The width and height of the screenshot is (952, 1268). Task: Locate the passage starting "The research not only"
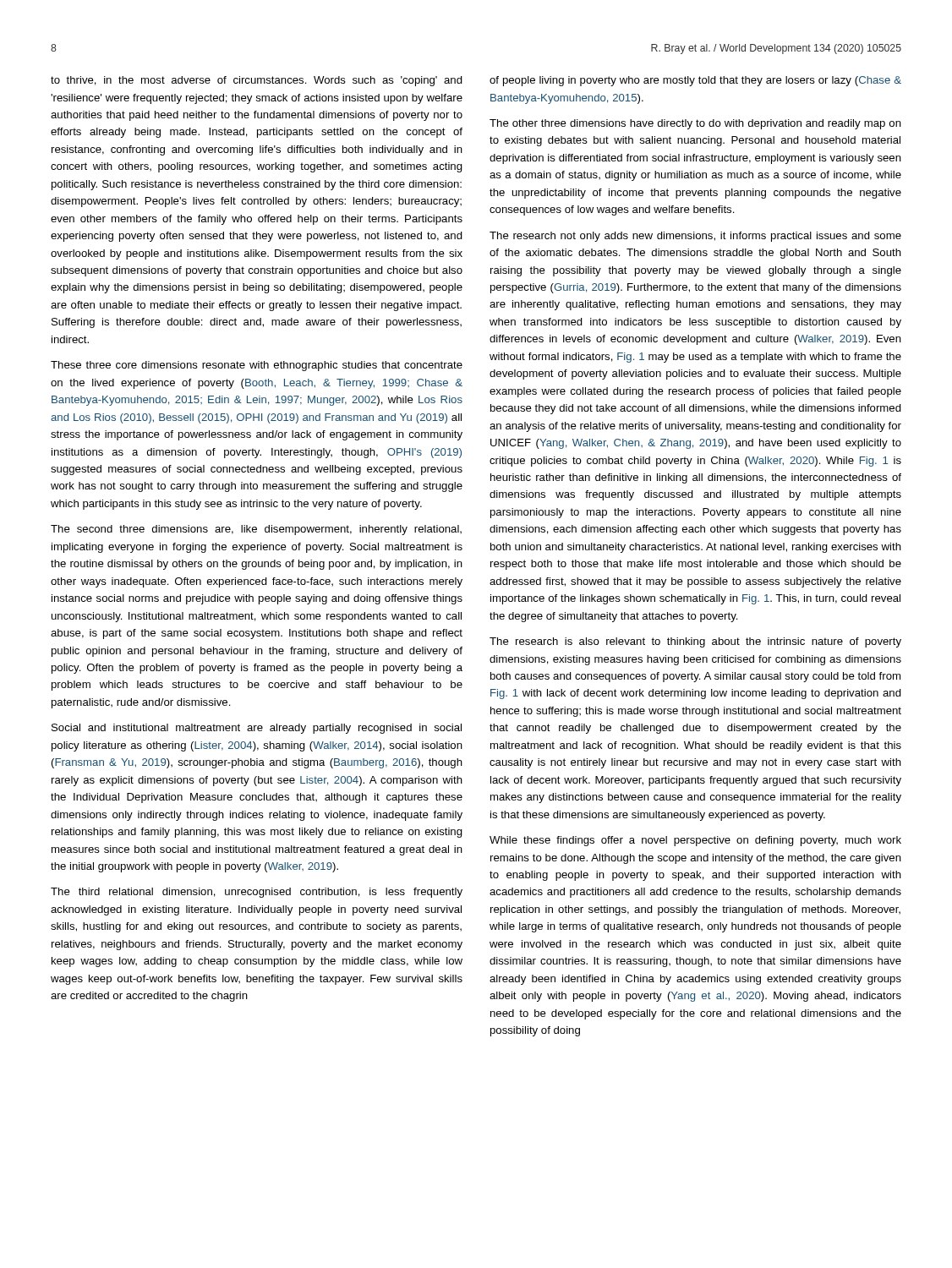click(x=695, y=426)
